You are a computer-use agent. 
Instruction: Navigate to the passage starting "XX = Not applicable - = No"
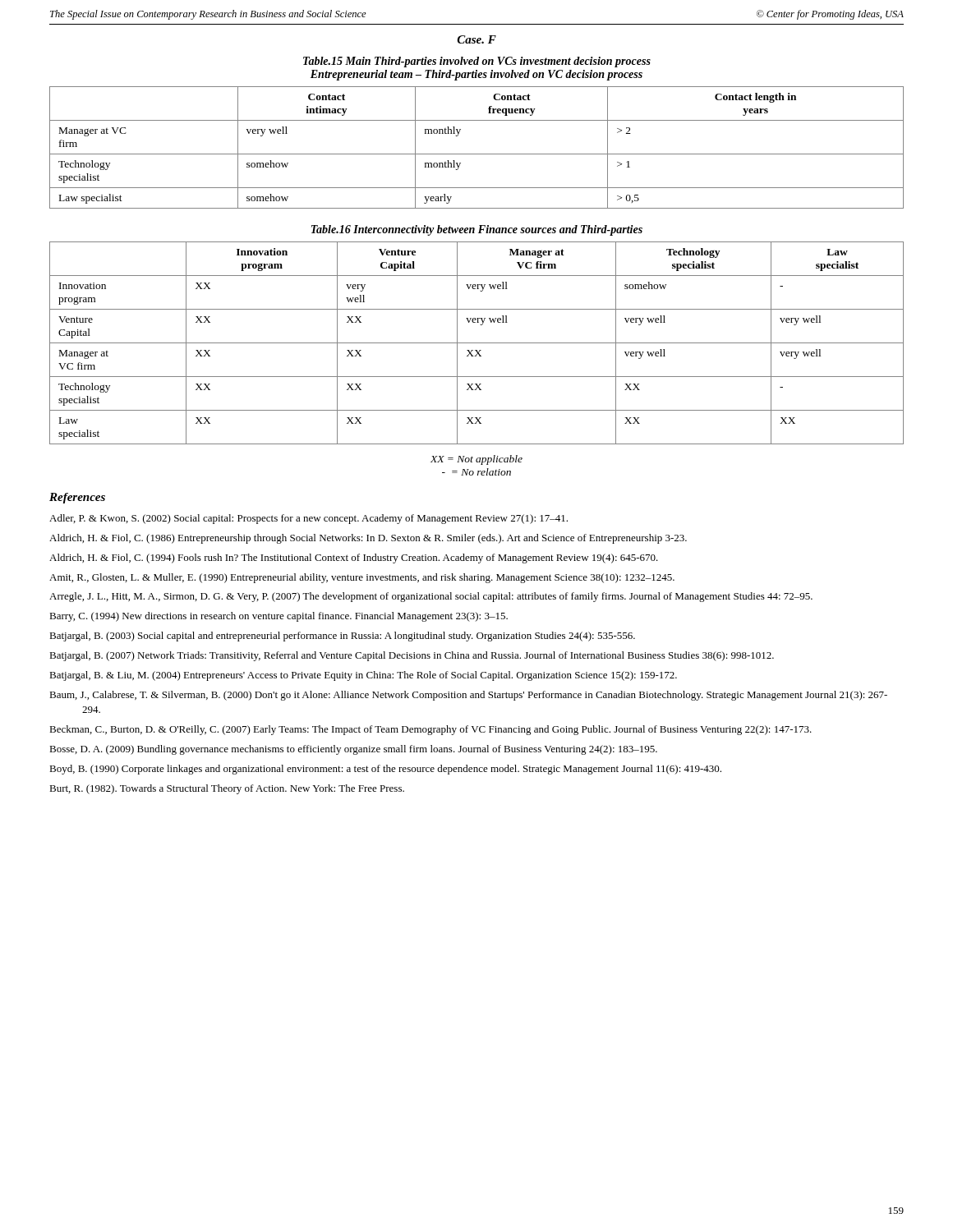[x=476, y=465]
